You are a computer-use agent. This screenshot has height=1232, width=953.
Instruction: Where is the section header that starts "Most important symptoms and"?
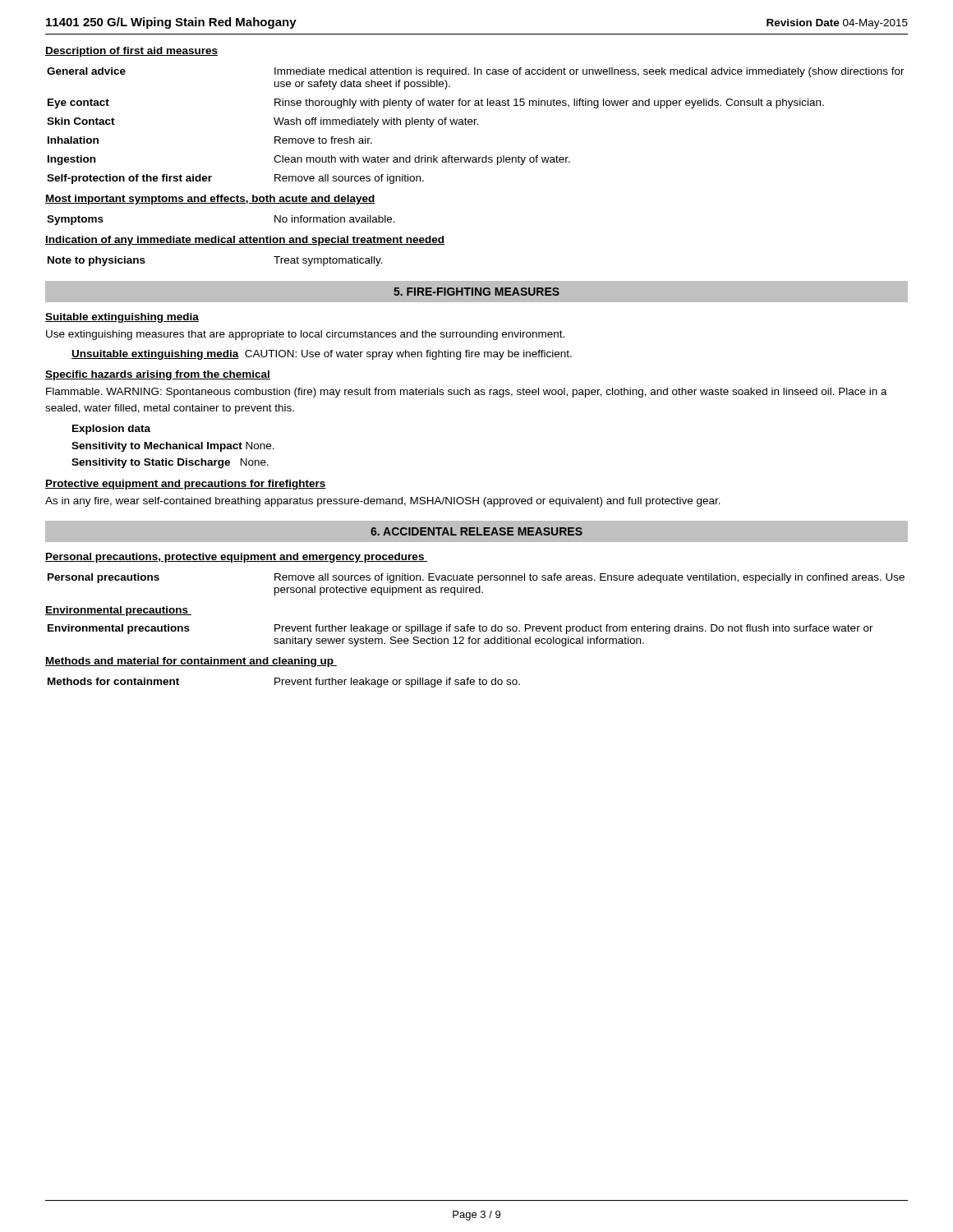[x=210, y=198]
